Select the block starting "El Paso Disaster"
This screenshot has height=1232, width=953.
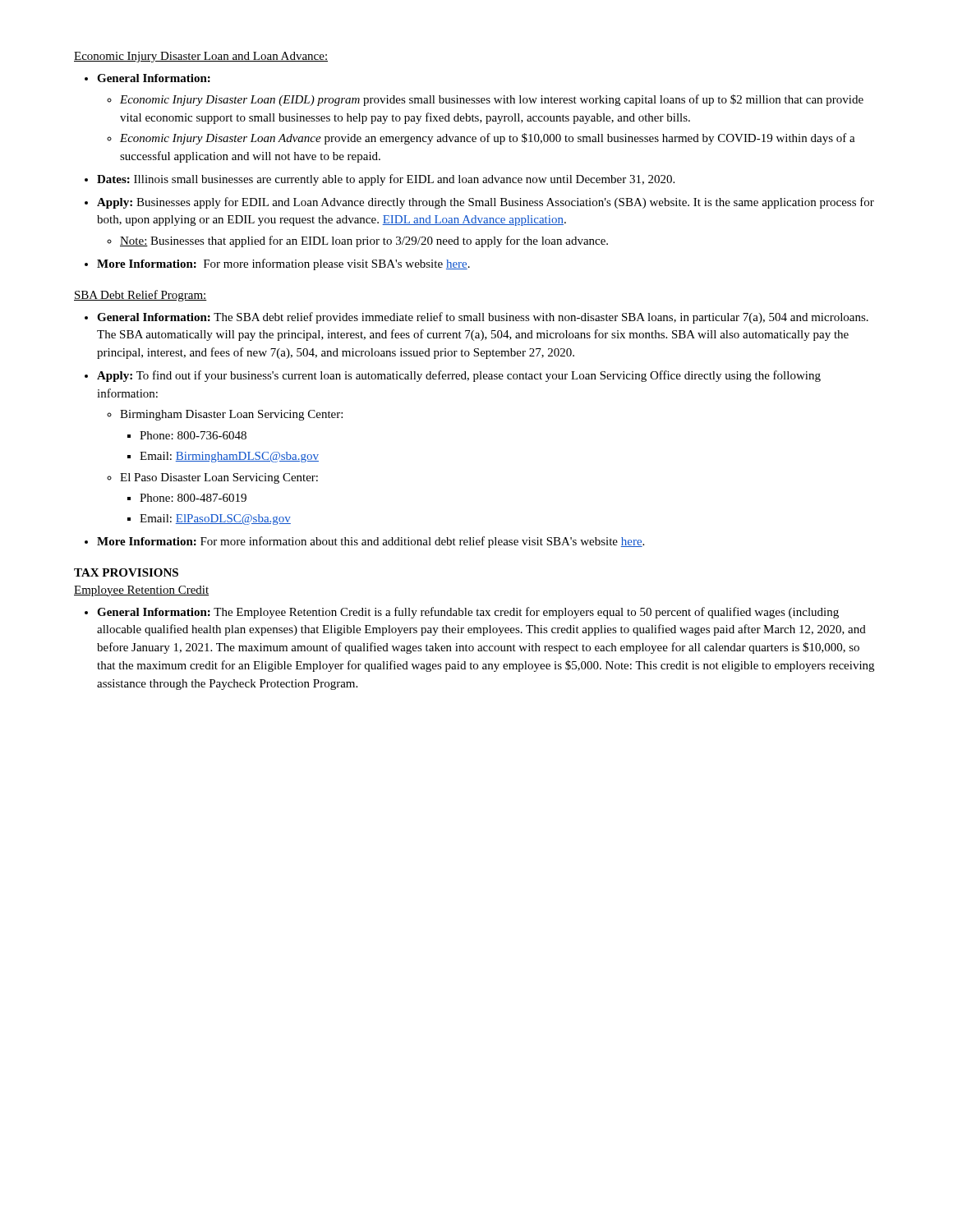[x=219, y=478]
